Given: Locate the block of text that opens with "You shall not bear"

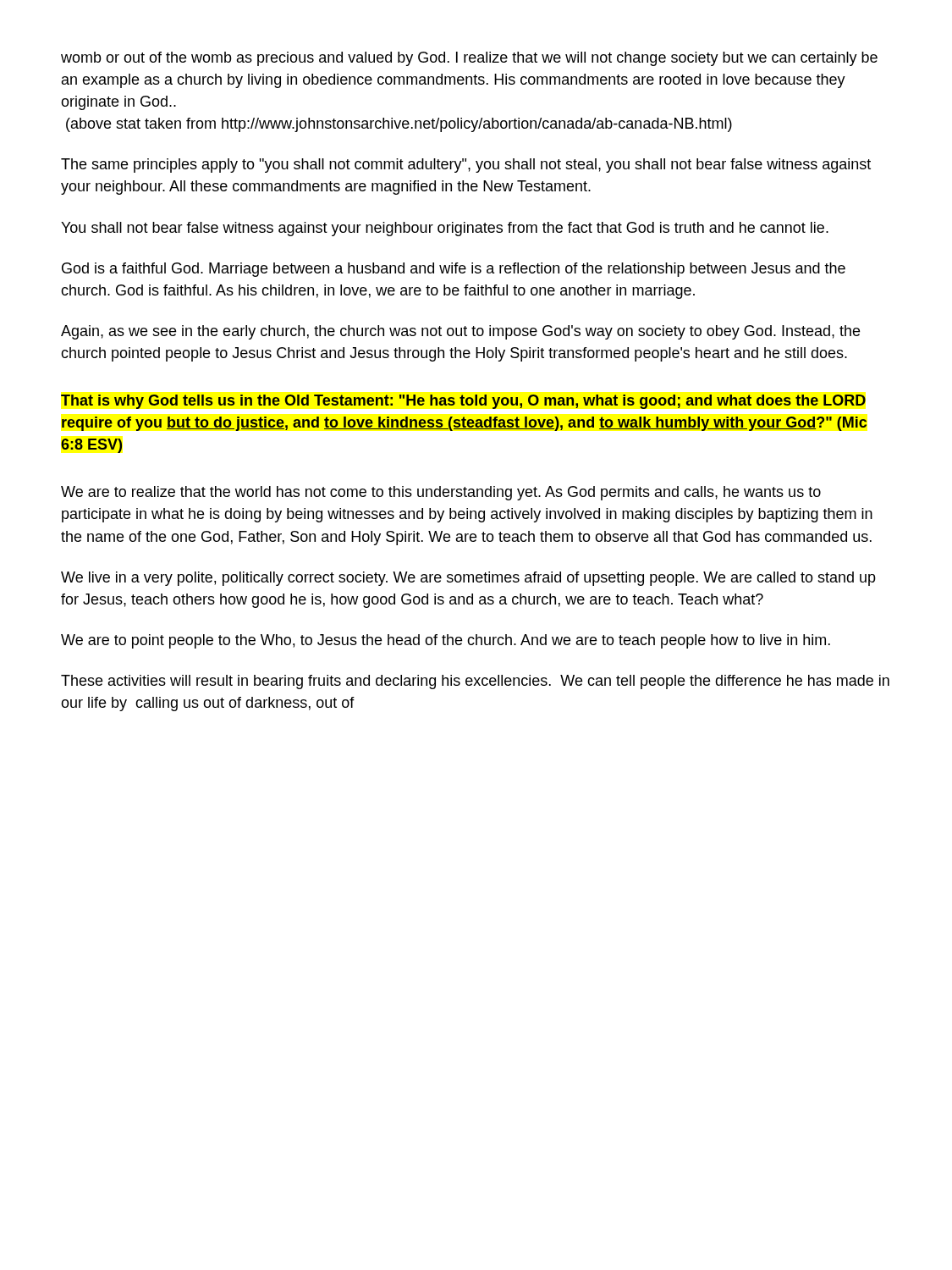Looking at the screenshot, I should click(445, 227).
